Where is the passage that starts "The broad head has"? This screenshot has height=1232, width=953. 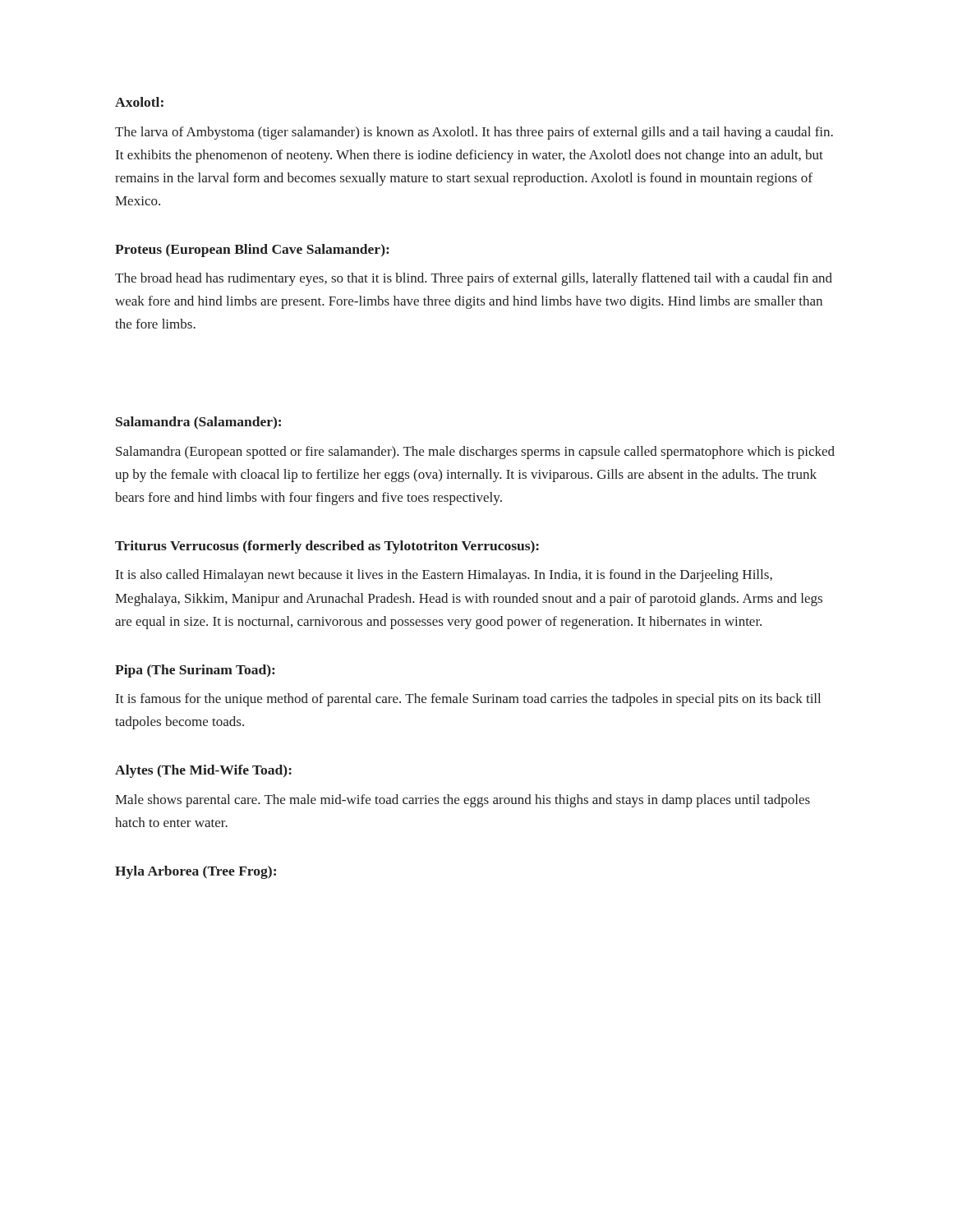[x=474, y=301]
